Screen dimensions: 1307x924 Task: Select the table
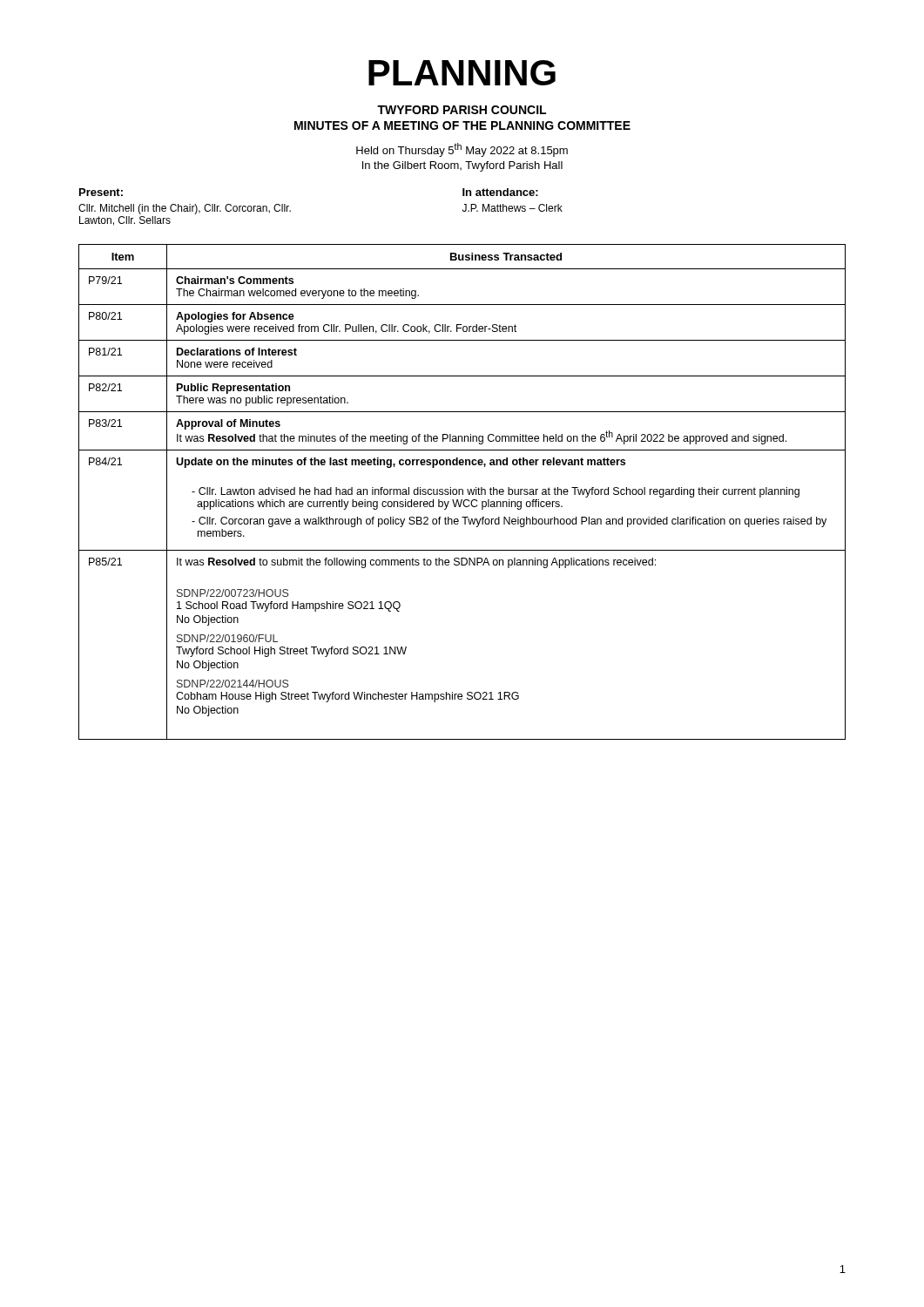[x=462, y=492]
